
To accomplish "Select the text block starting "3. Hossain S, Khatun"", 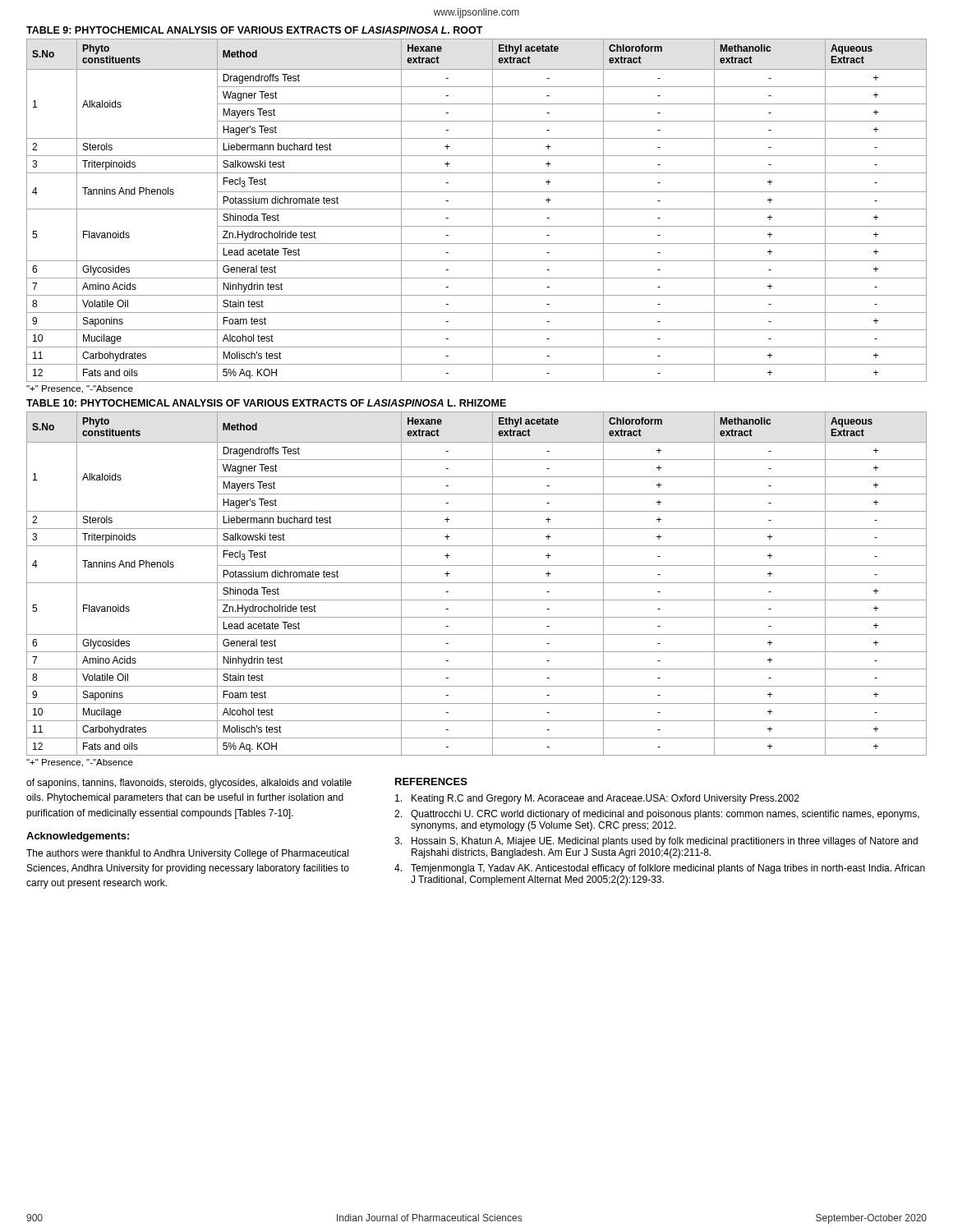I will click(x=661, y=847).
